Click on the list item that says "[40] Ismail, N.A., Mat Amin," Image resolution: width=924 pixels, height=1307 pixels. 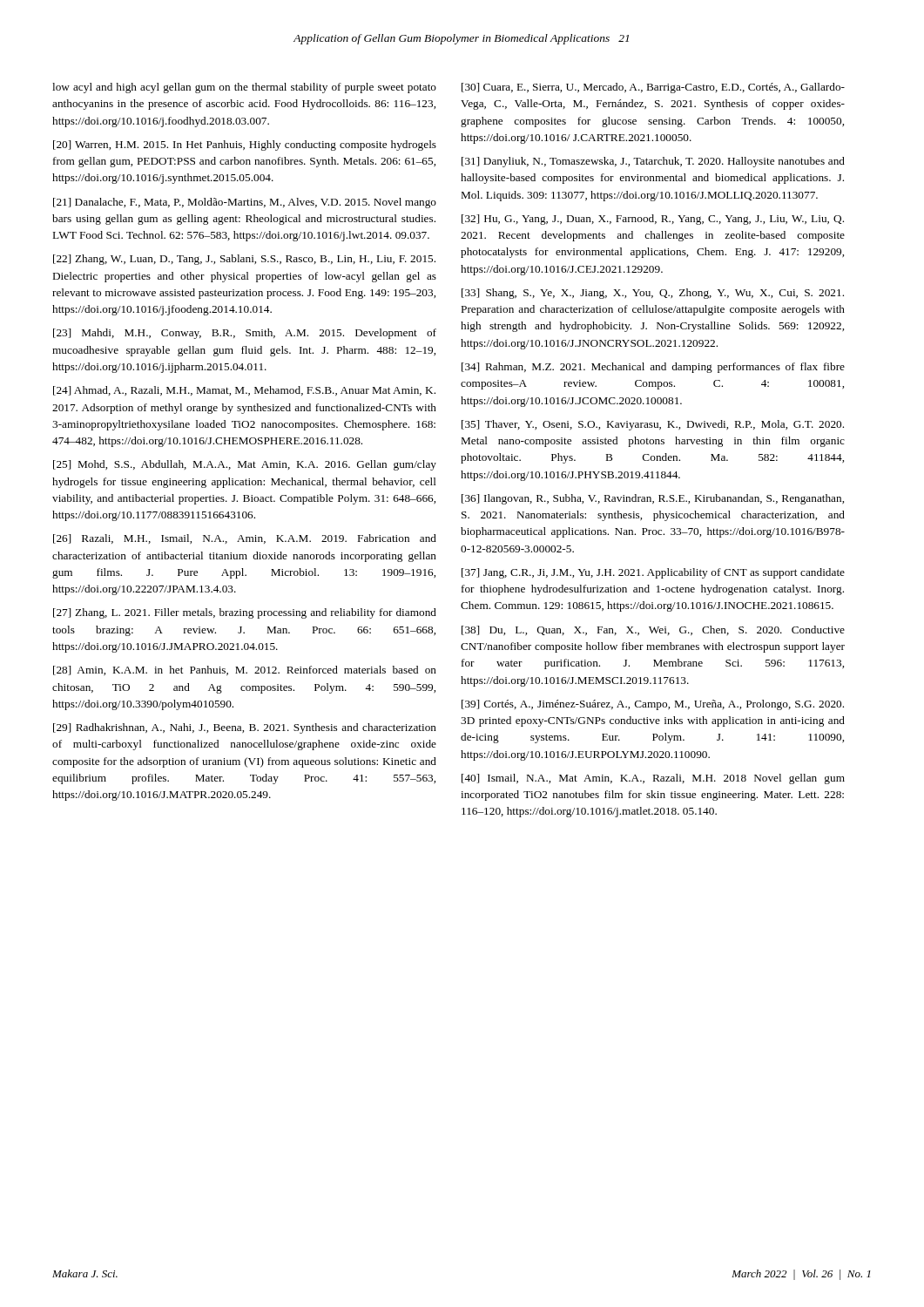(x=653, y=794)
